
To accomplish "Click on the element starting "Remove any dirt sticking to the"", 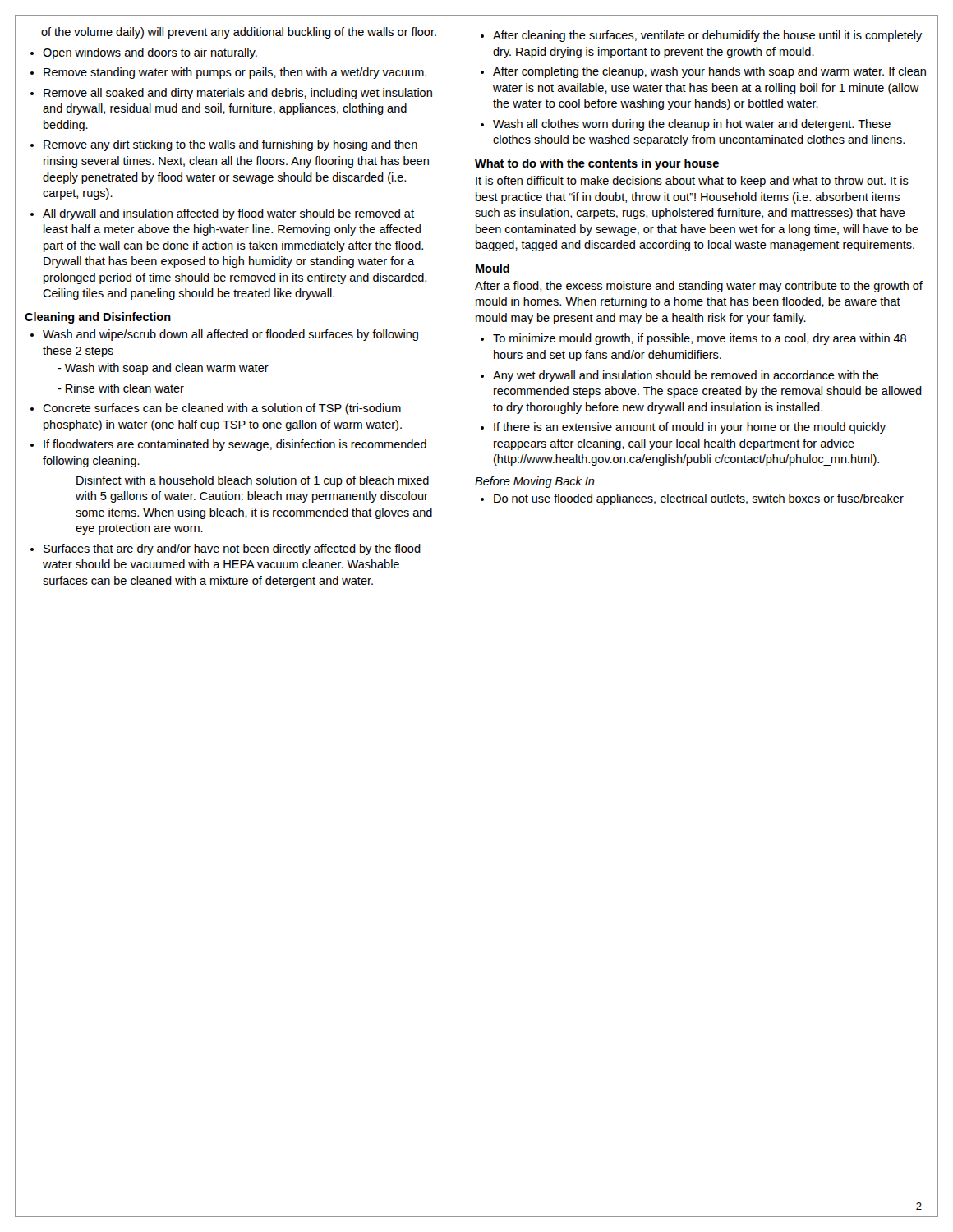I will [x=236, y=169].
